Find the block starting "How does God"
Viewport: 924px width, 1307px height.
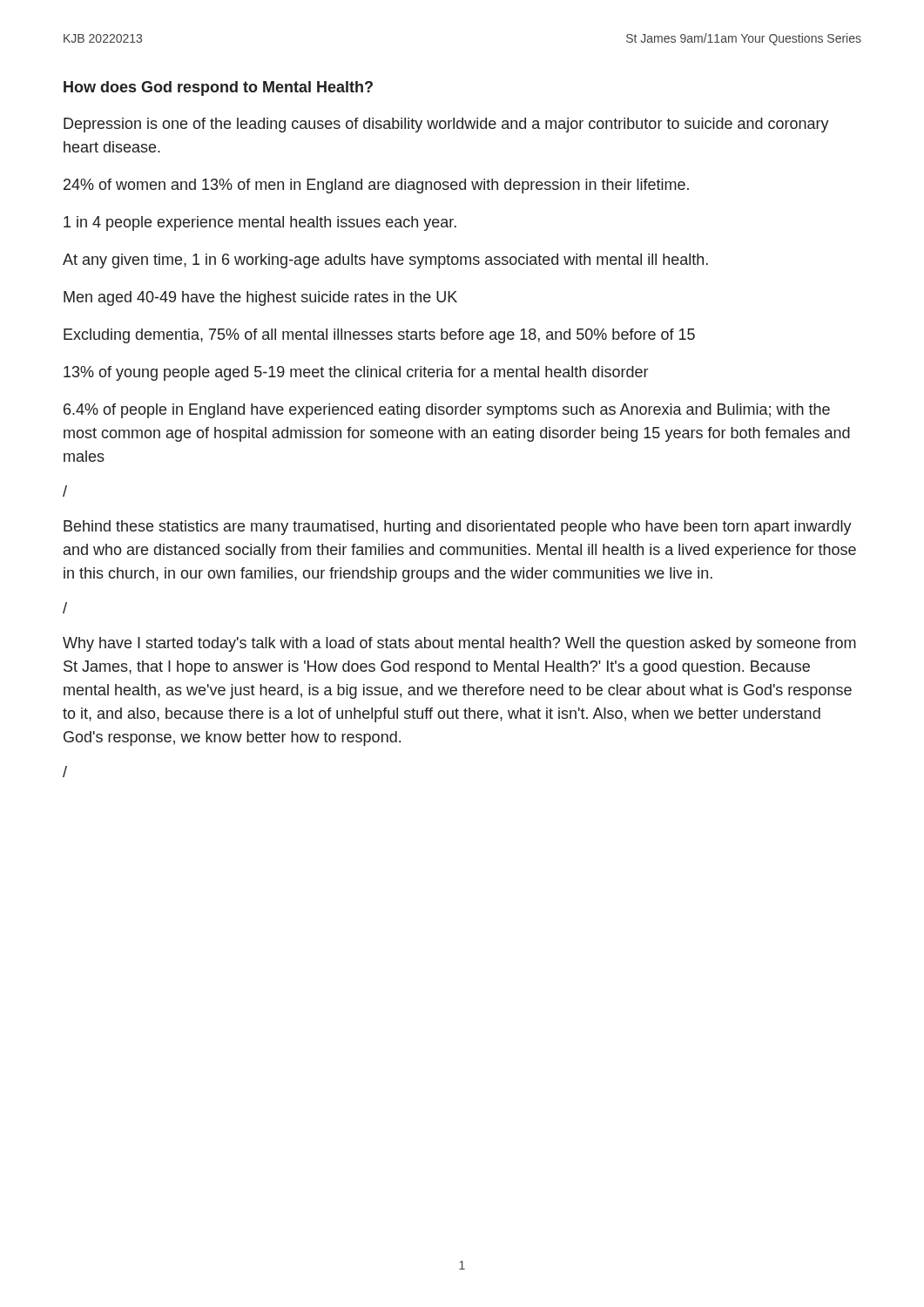pyautogui.click(x=218, y=87)
